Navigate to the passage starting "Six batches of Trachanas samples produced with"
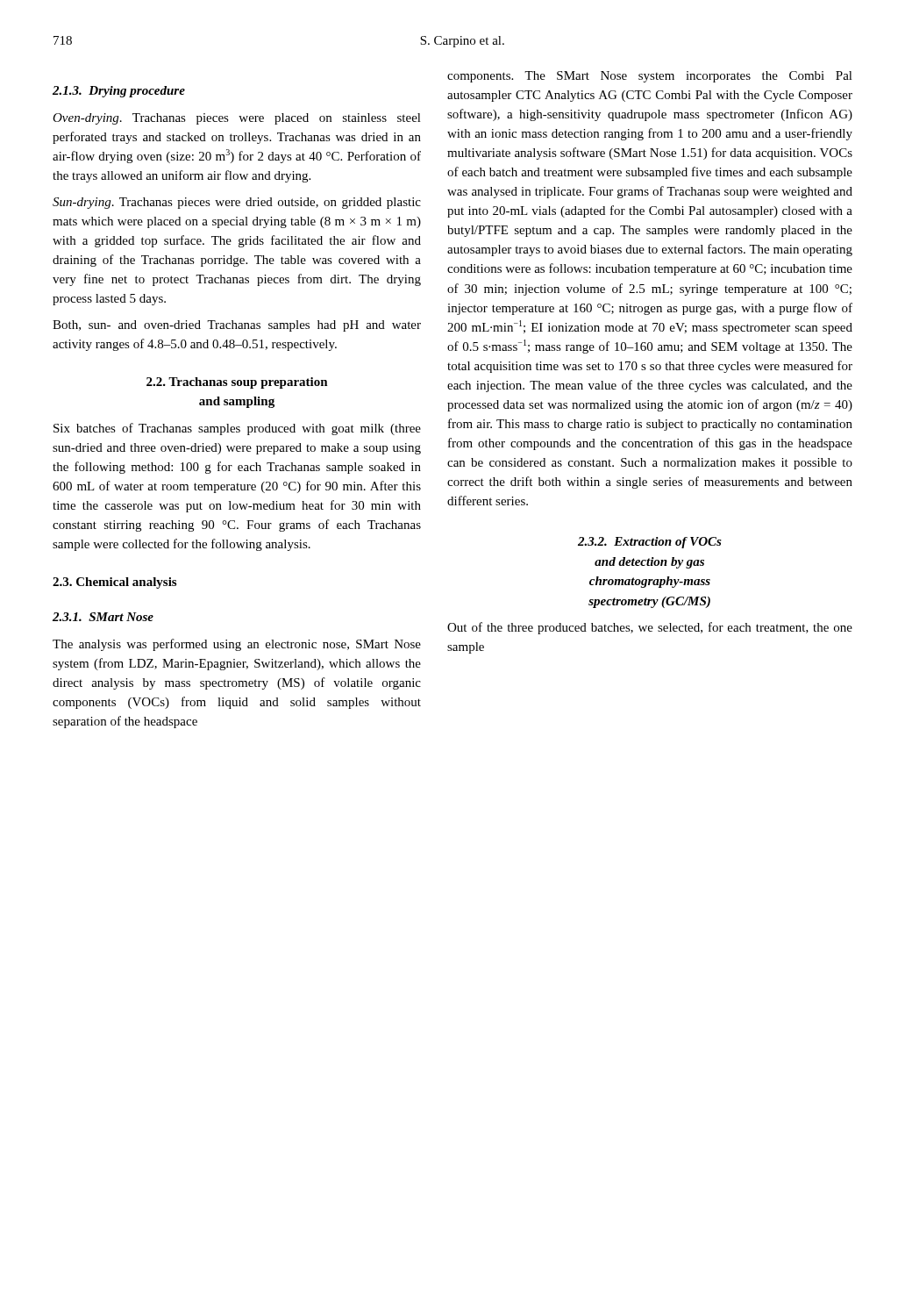Screen dimensions: 1316x905 click(x=237, y=486)
